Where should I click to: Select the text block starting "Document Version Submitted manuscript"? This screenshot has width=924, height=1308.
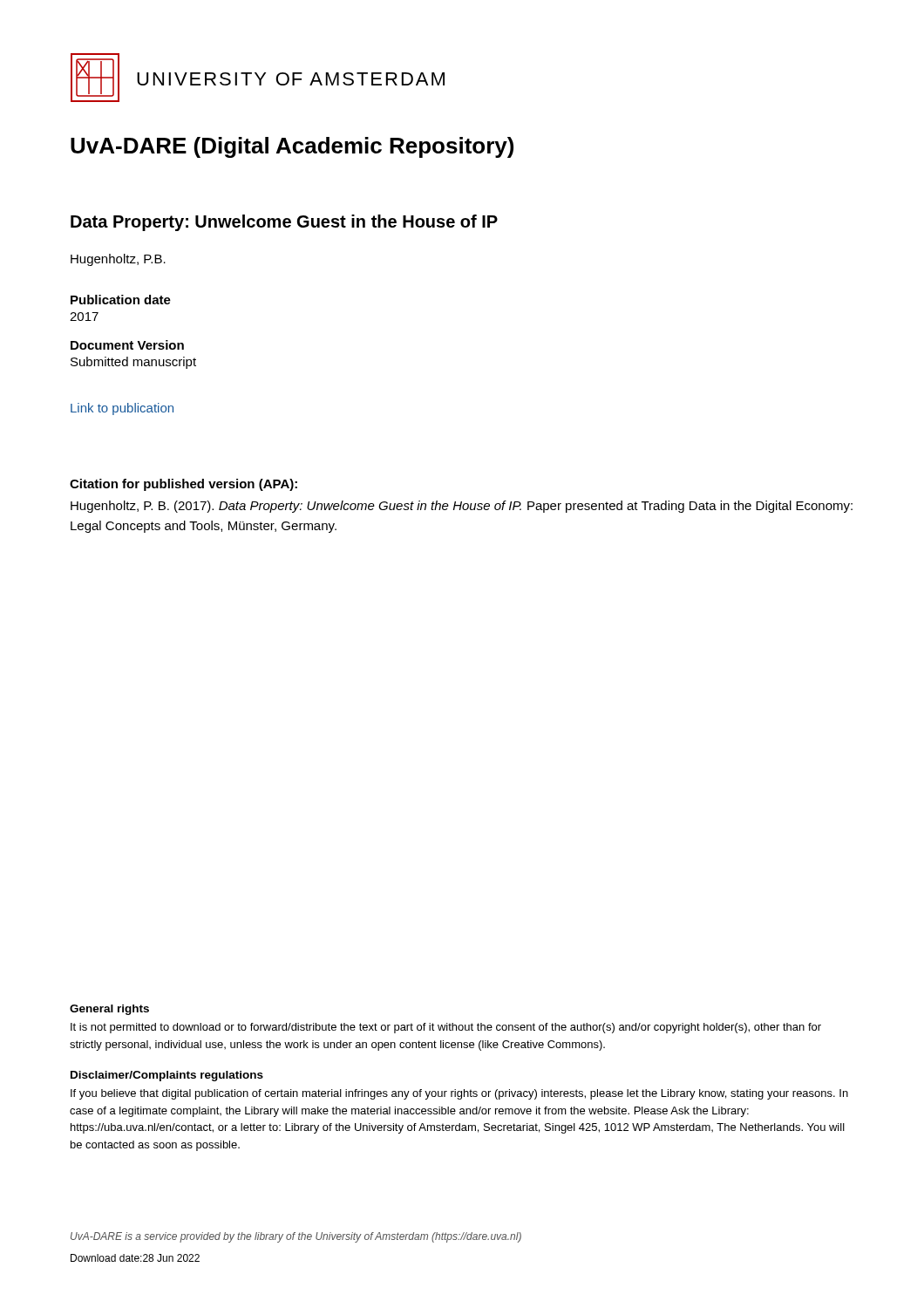[127, 345]
